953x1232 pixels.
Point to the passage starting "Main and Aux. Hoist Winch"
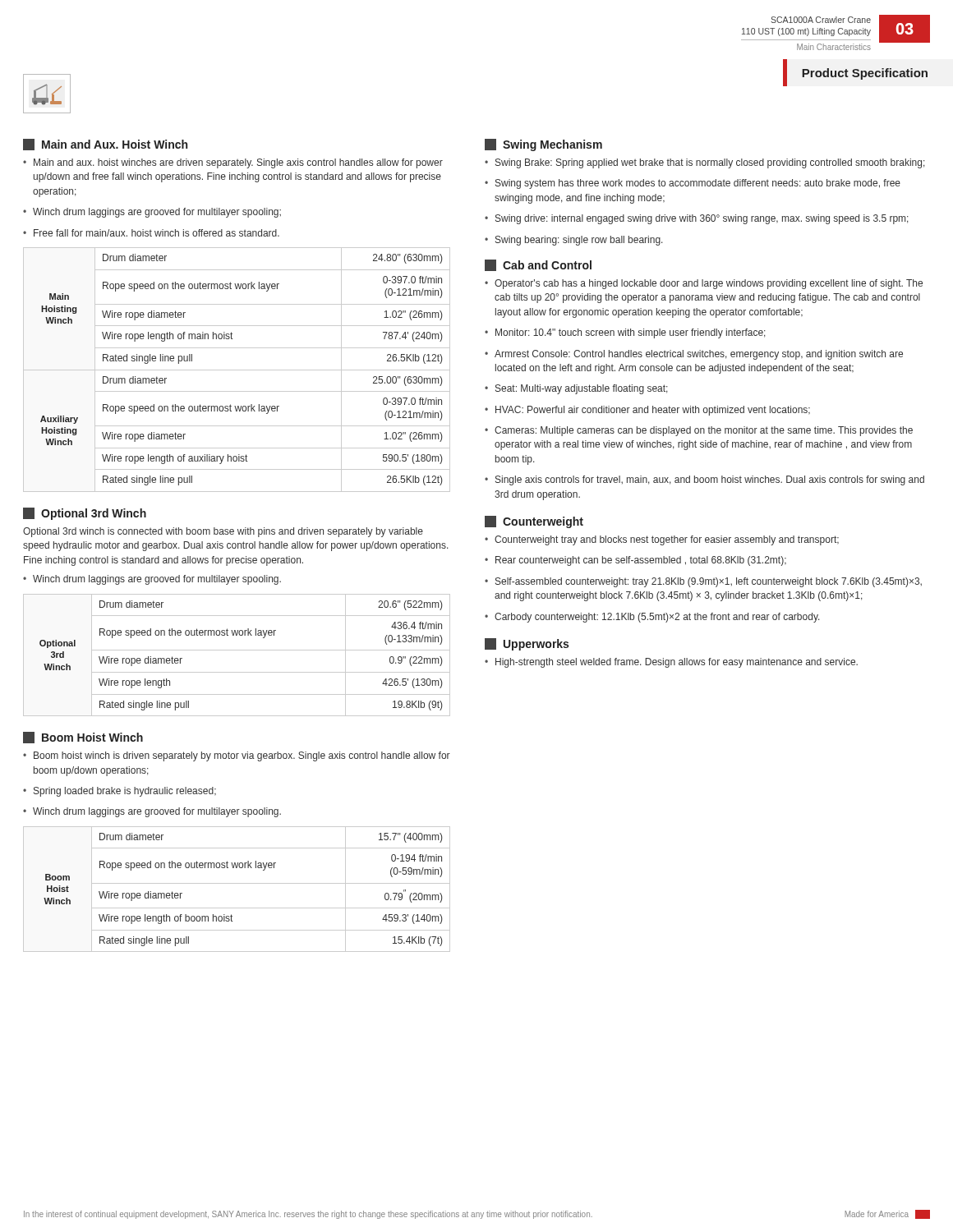pyautogui.click(x=105, y=145)
